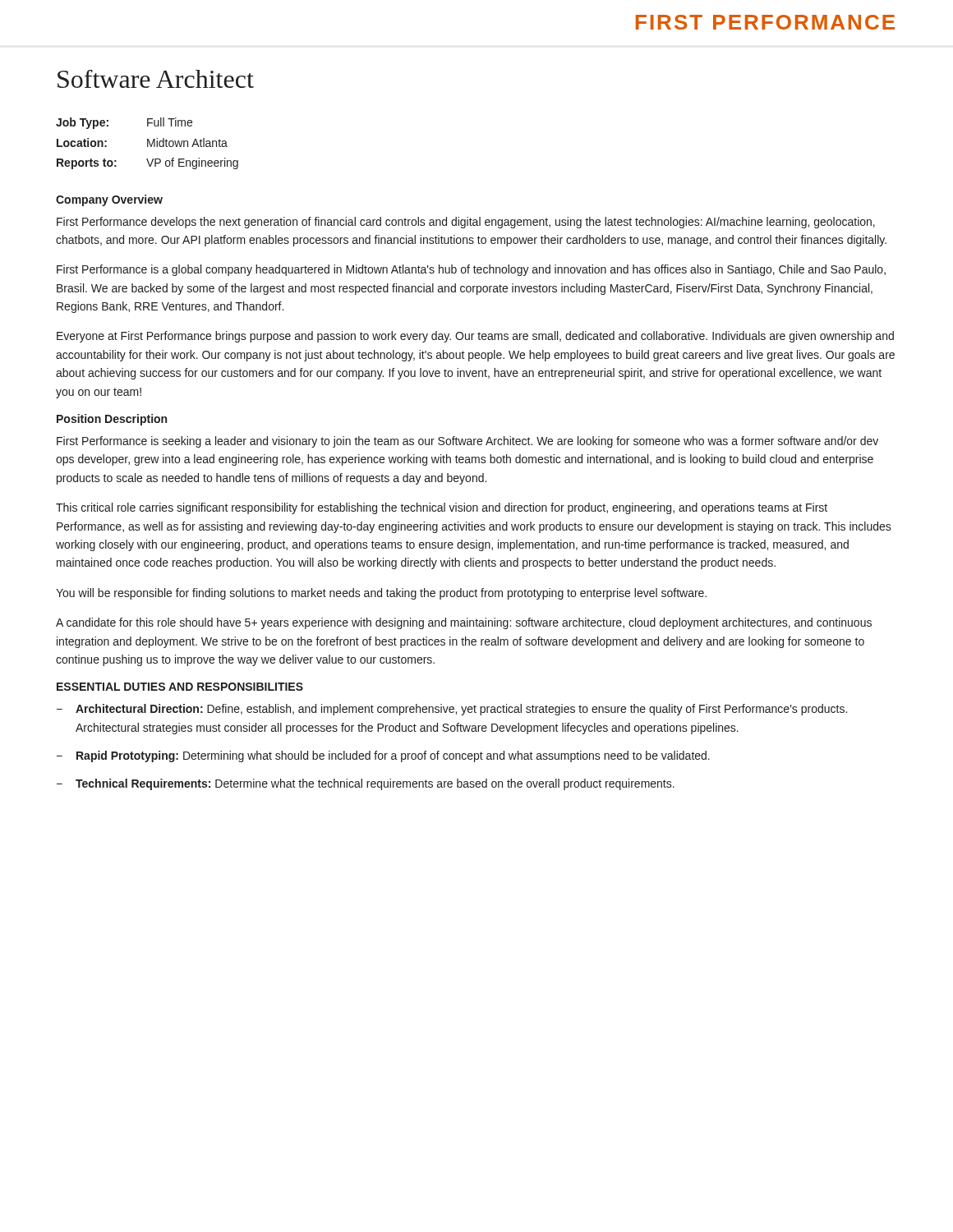Where is the passage that starts "First Performance is a"?

(476, 288)
